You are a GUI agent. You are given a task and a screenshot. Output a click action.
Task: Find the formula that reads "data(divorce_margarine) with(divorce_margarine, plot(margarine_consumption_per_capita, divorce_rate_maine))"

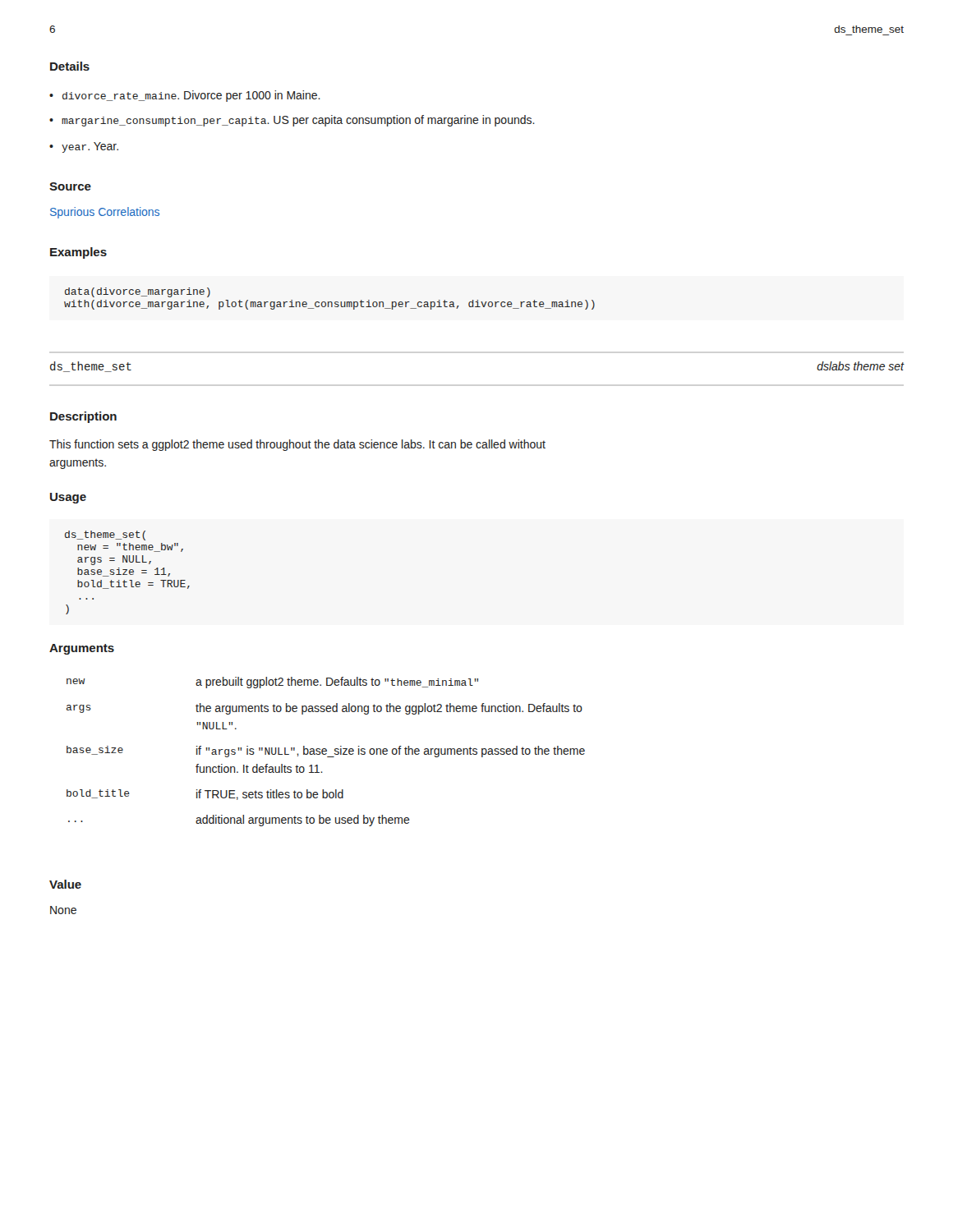476,298
